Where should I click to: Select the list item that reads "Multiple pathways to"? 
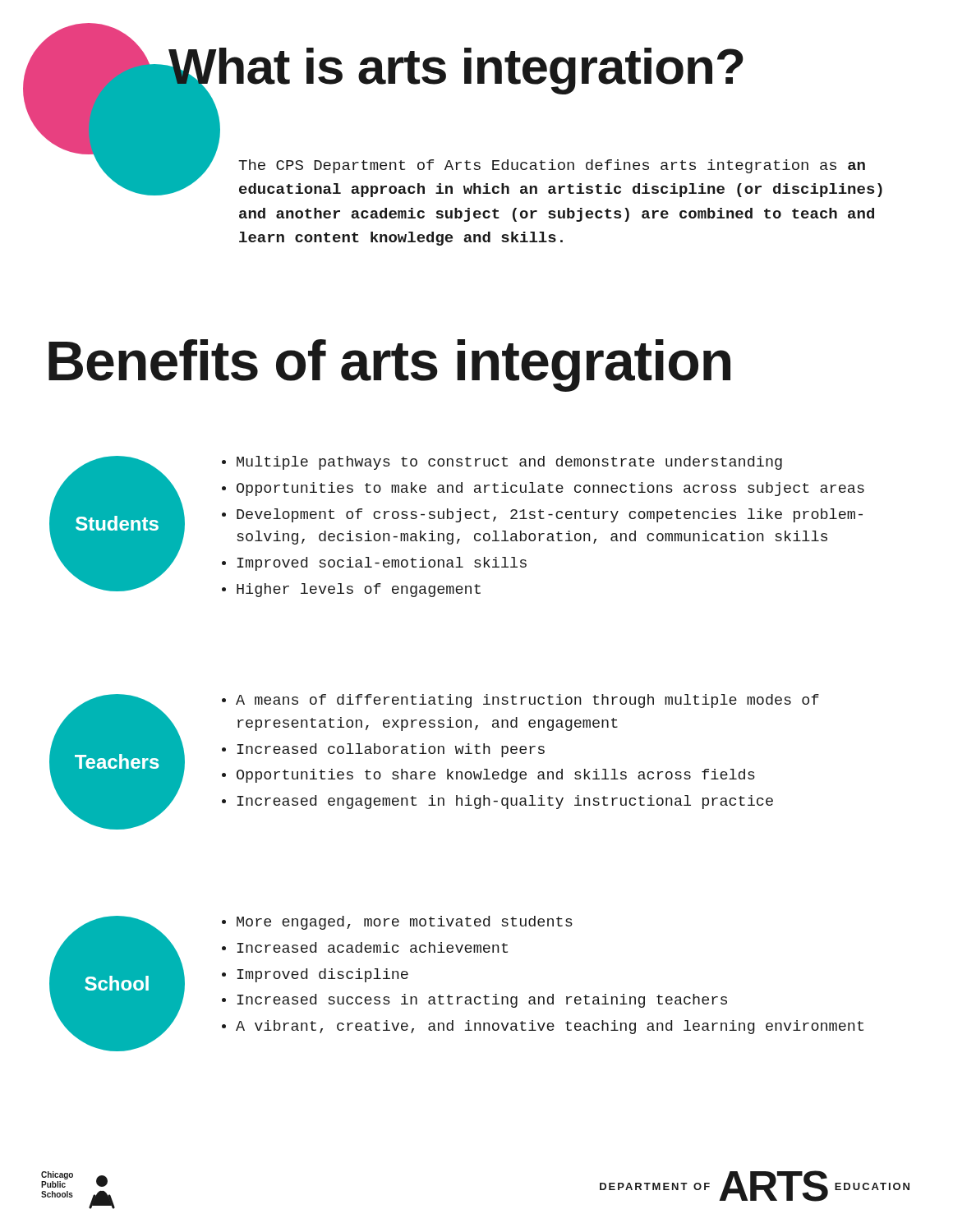(x=509, y=463)
